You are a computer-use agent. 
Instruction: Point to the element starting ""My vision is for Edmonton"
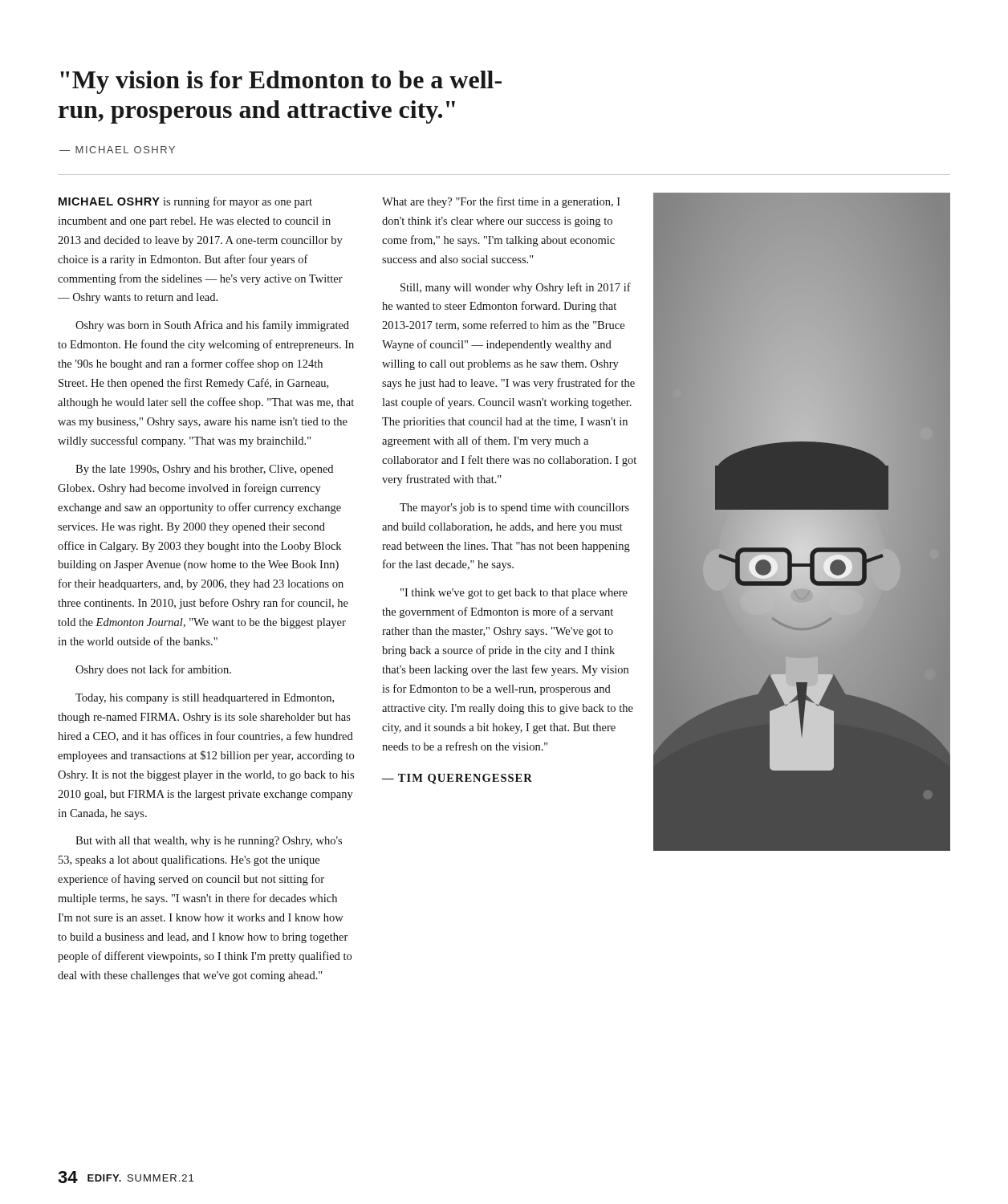pos(504,95)
